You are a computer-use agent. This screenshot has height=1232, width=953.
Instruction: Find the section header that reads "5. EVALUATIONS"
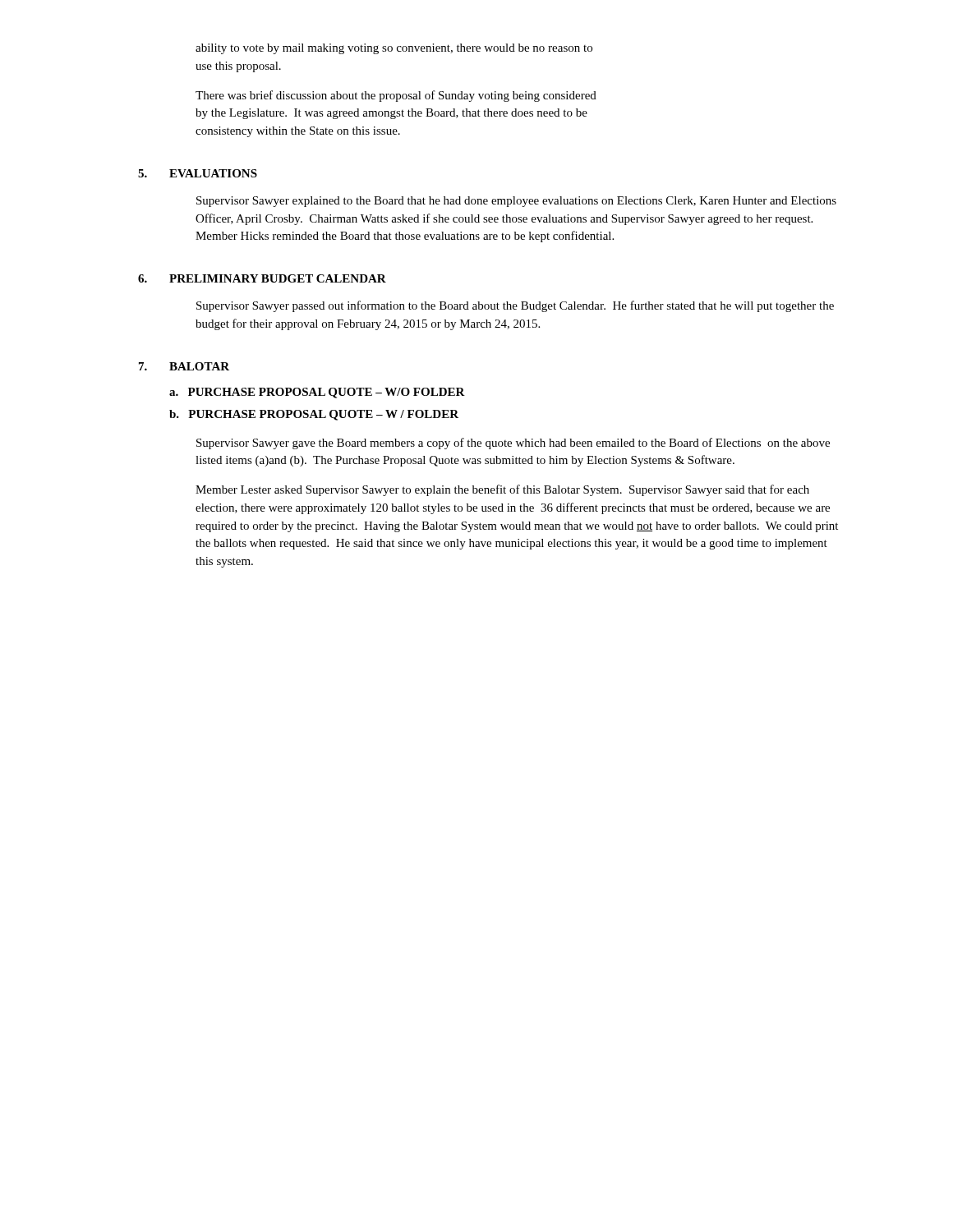(198, 174)
